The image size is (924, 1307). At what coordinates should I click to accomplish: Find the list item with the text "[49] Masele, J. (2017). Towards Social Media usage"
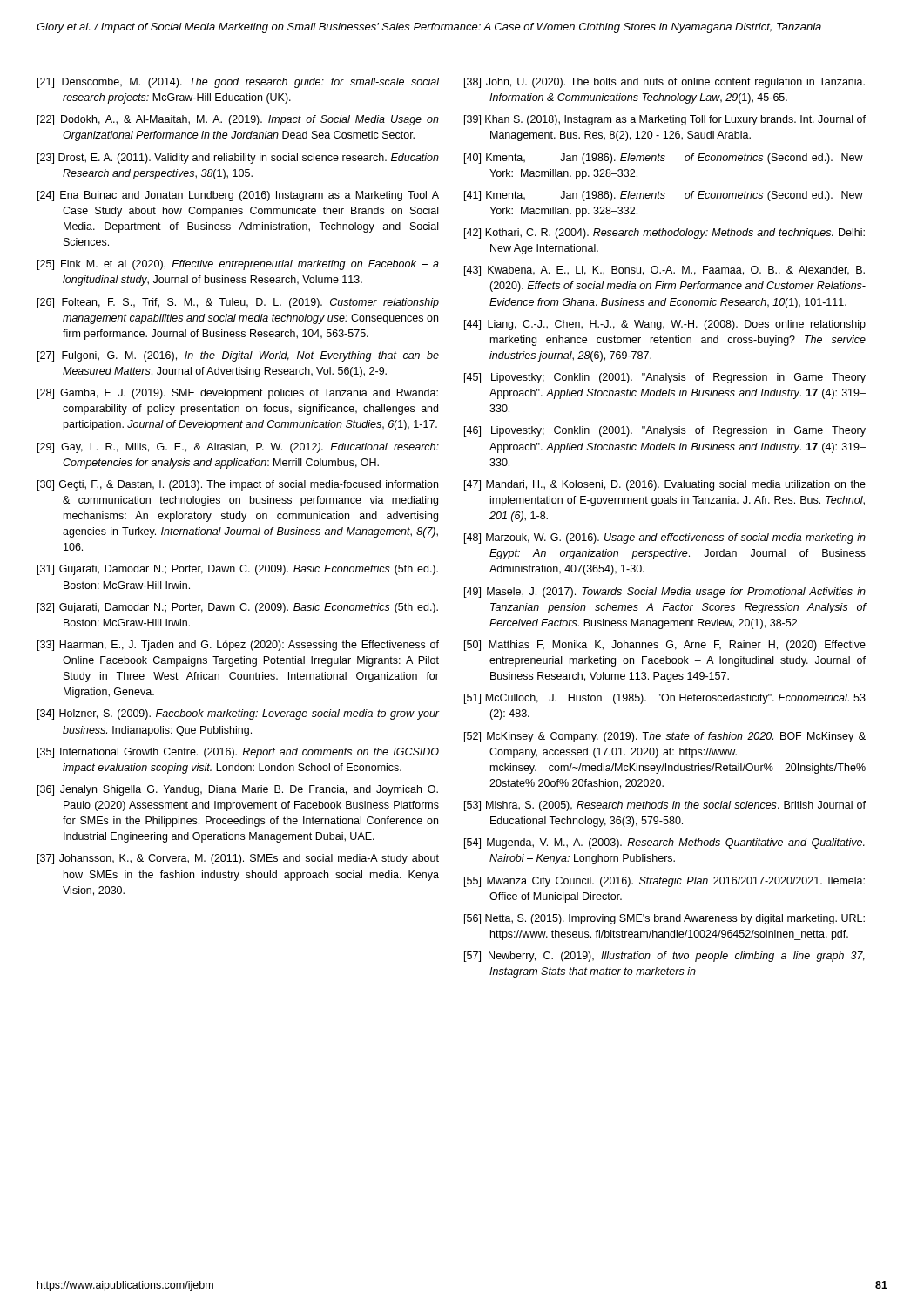tap(664, 607)
